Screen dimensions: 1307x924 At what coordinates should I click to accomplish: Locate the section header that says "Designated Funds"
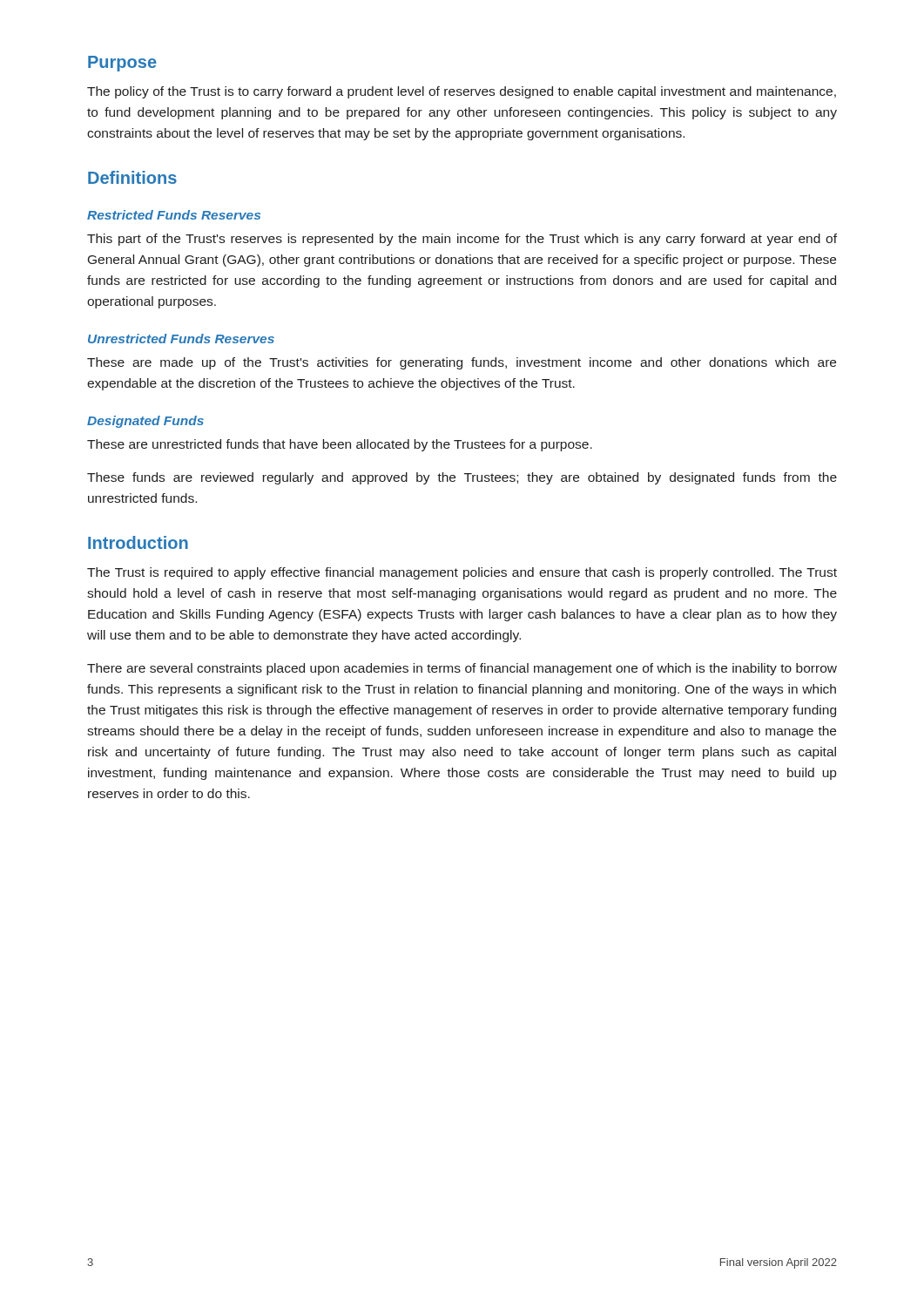coord(146,421)
